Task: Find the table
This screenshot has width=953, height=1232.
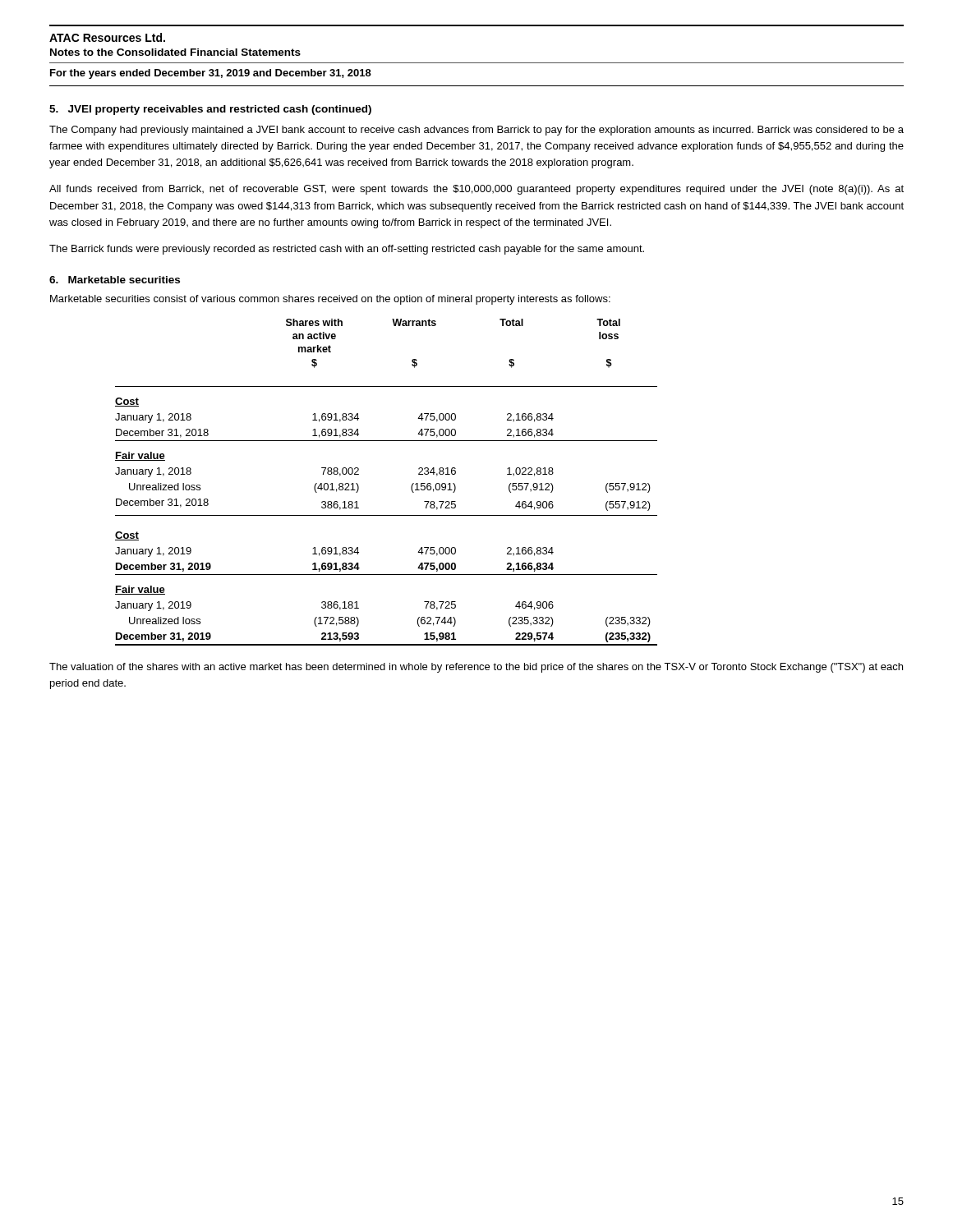Action: [476, 480]
